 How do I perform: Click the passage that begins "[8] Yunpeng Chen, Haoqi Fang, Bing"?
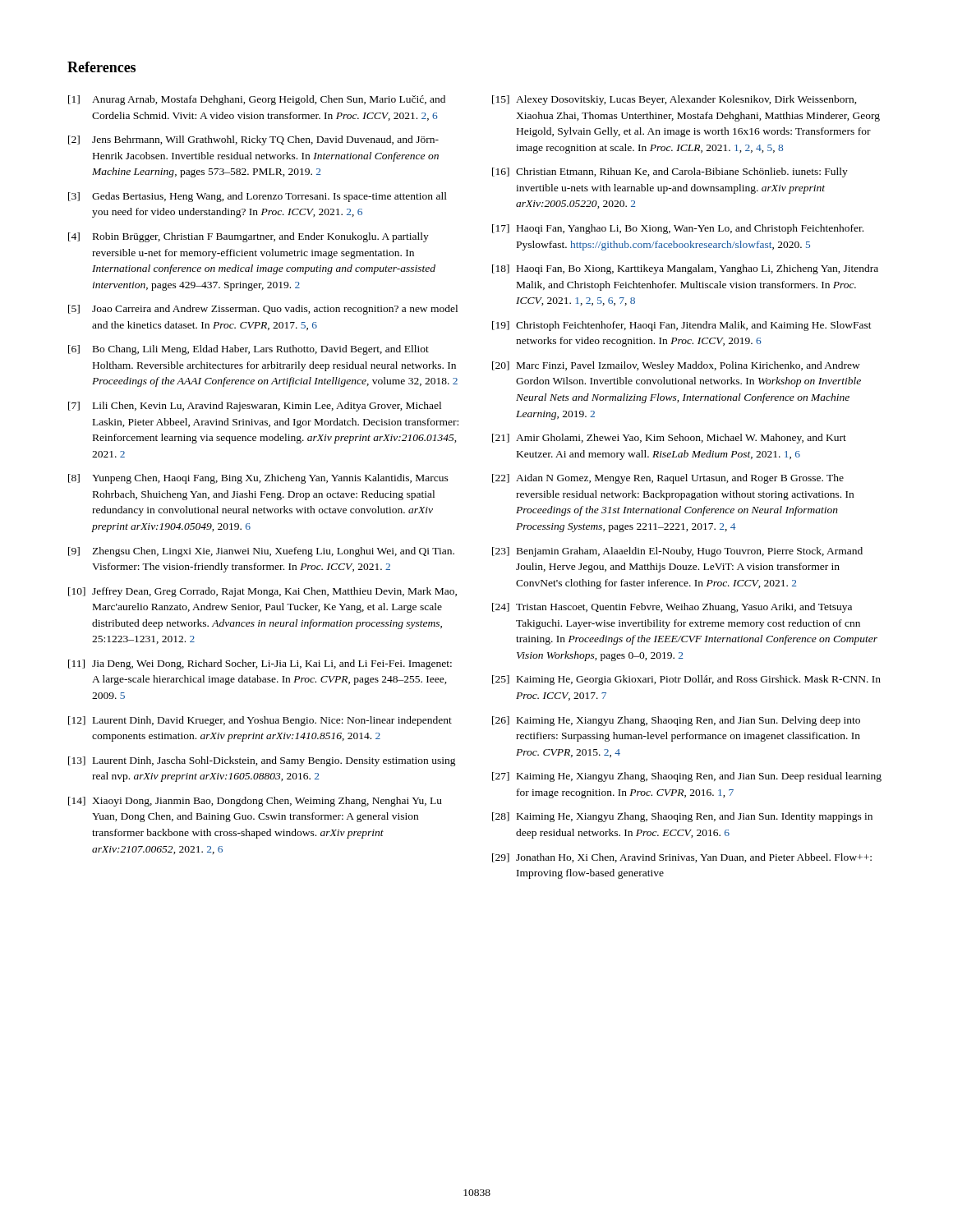(x=265, y=502)
